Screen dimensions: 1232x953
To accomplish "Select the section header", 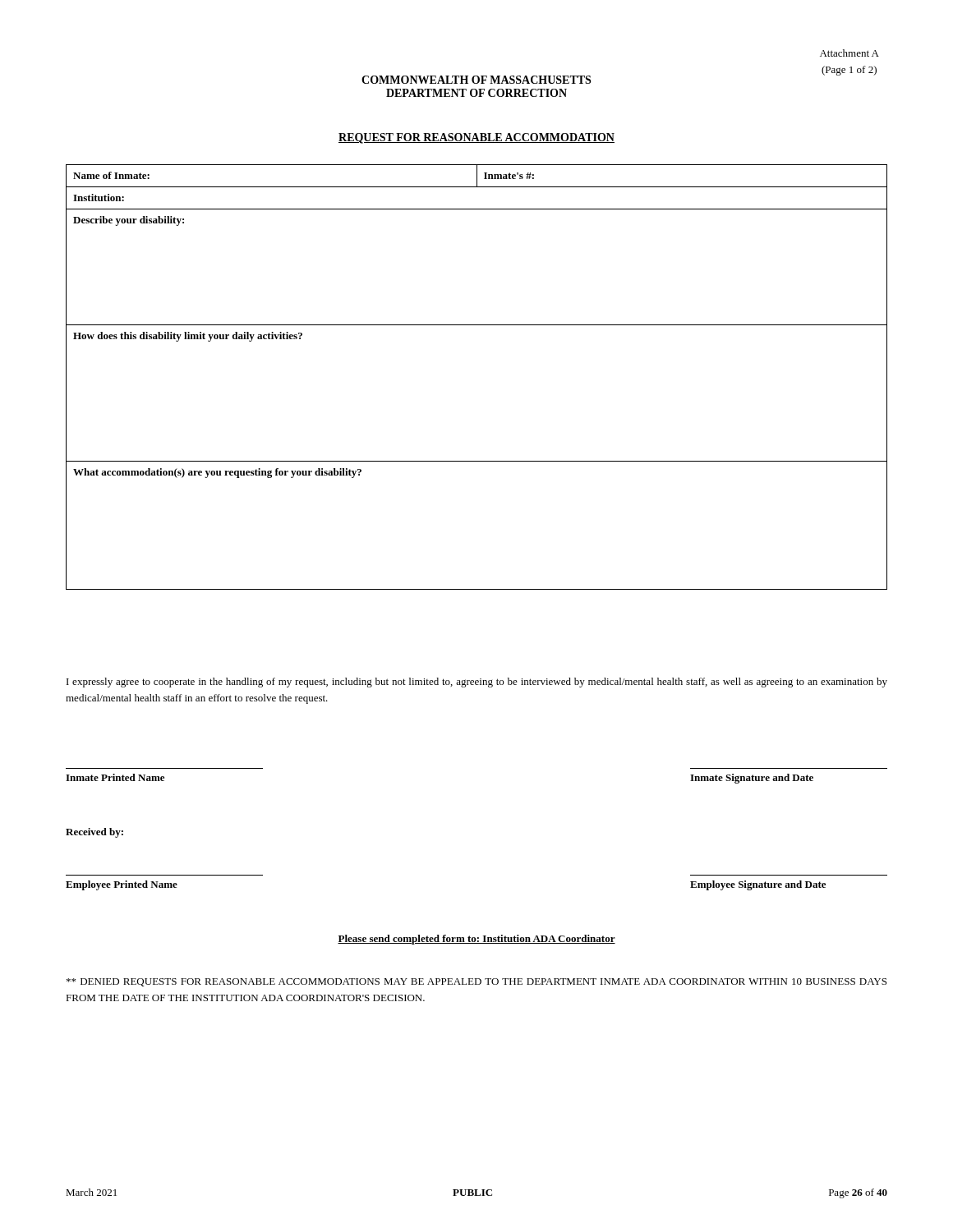I will pos(476,138).
